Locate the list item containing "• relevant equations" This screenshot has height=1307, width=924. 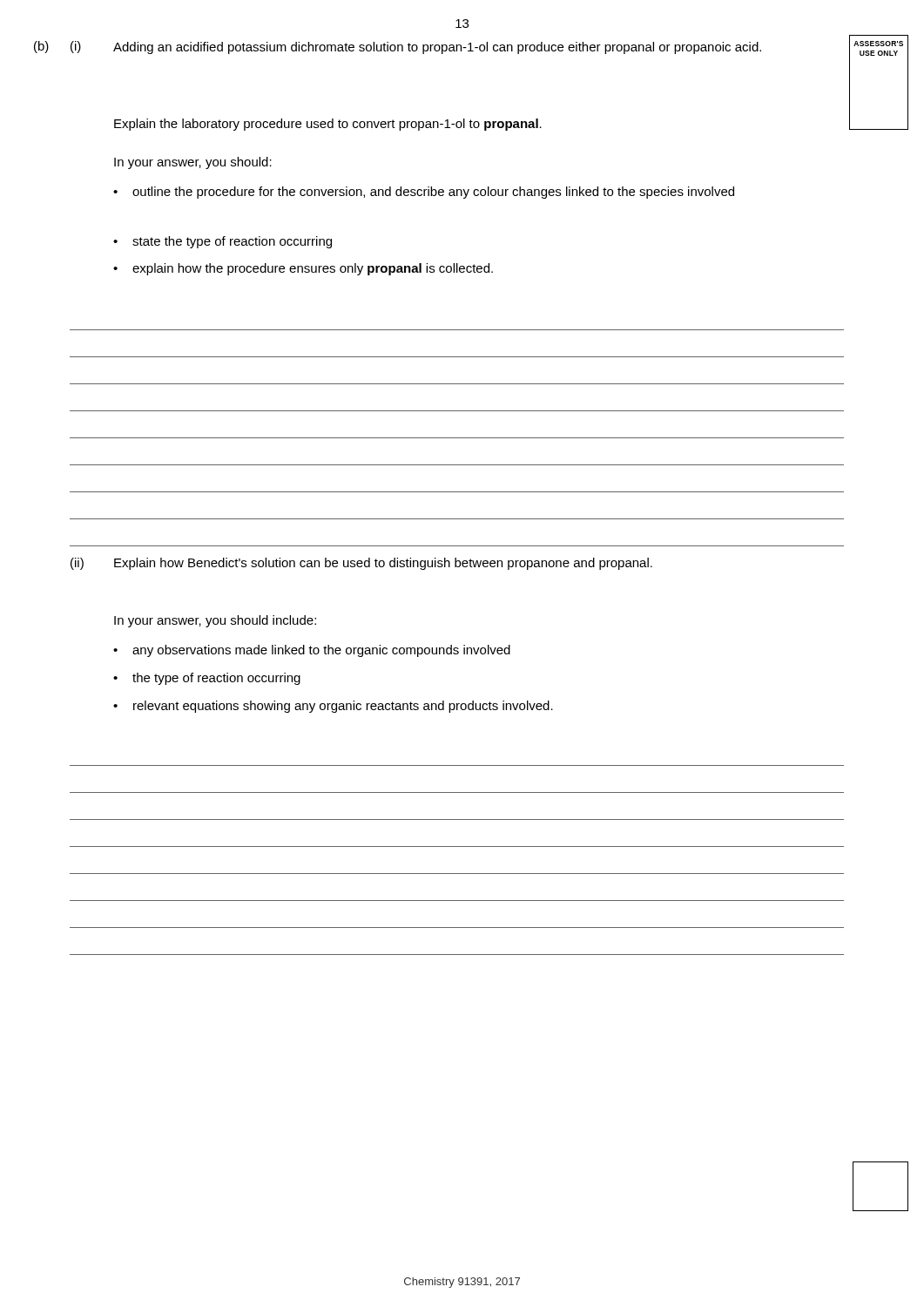tap(333, 706)
